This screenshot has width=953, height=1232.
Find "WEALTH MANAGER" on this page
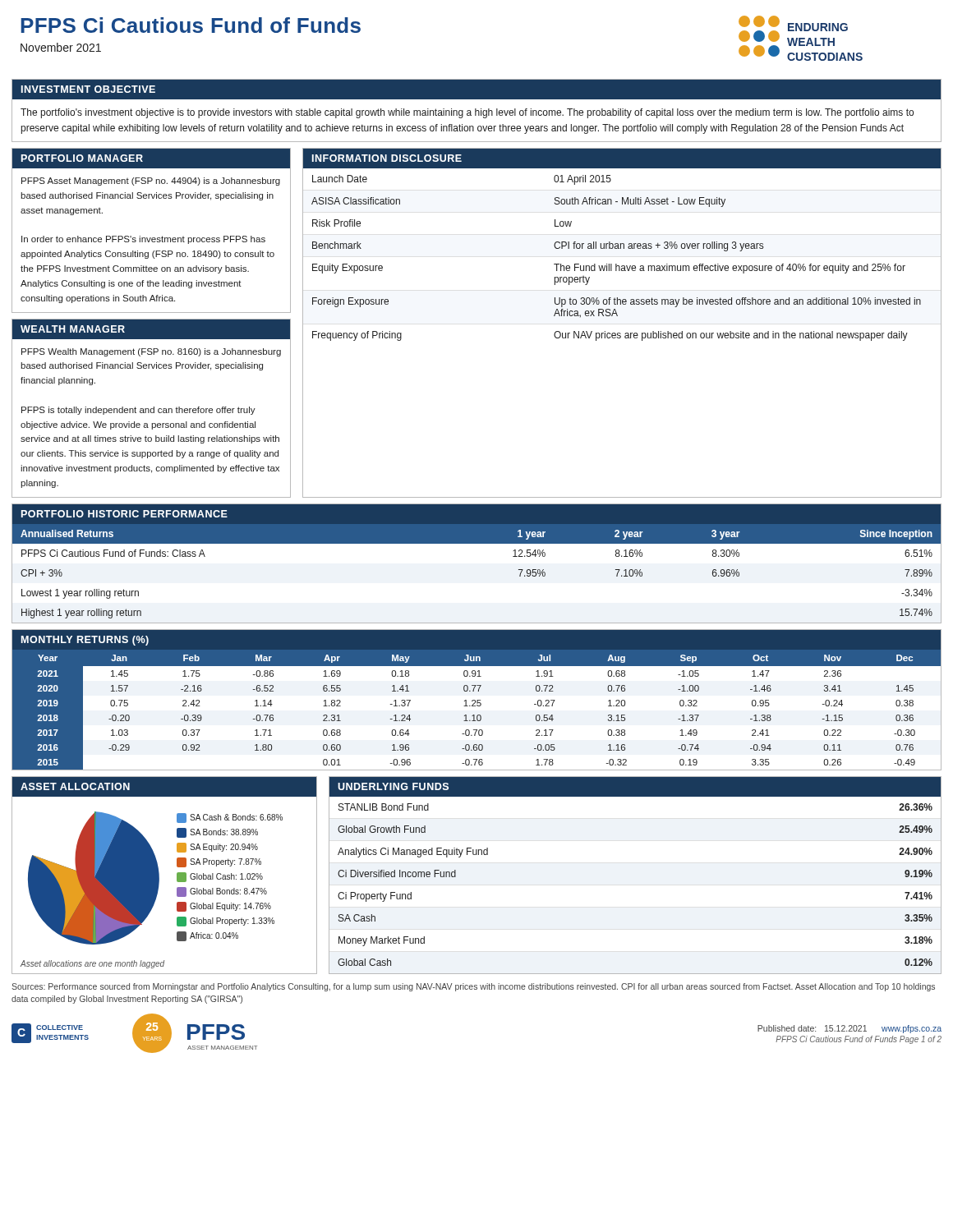click(73, 329)
